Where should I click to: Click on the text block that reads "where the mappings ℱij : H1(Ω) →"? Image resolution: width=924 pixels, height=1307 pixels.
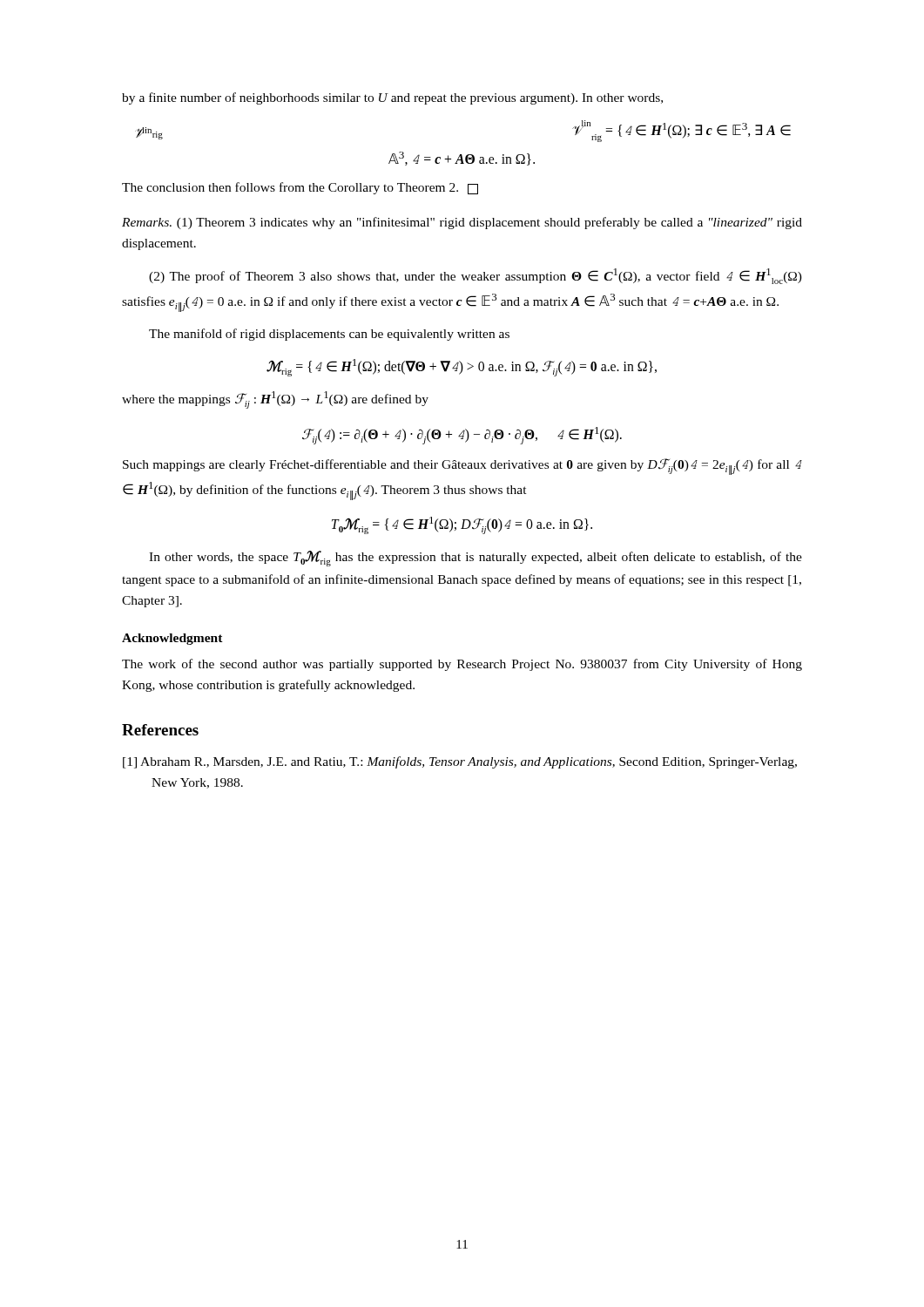(275, 400)
